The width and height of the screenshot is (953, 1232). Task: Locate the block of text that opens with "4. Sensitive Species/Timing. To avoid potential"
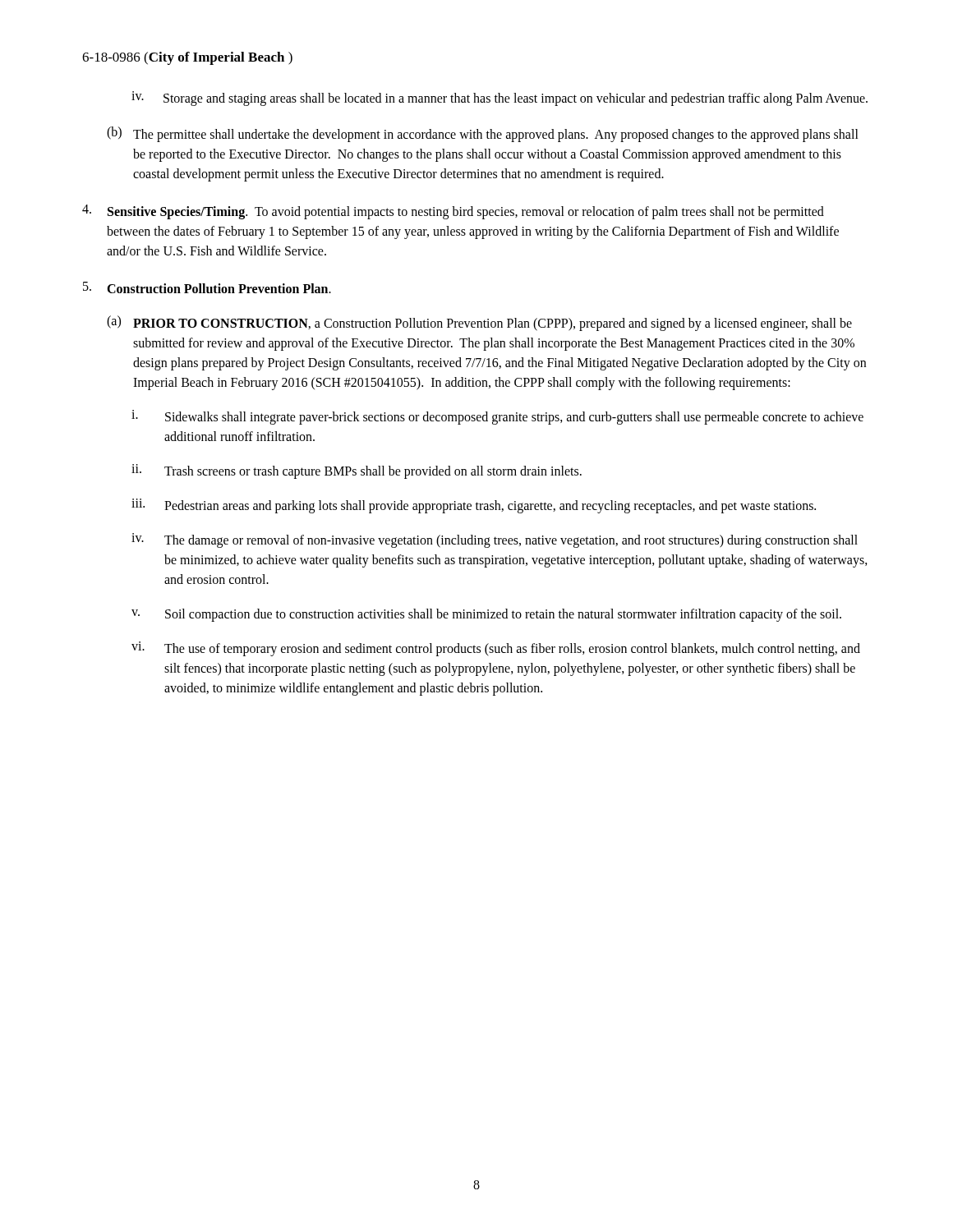tap(476, 232)
